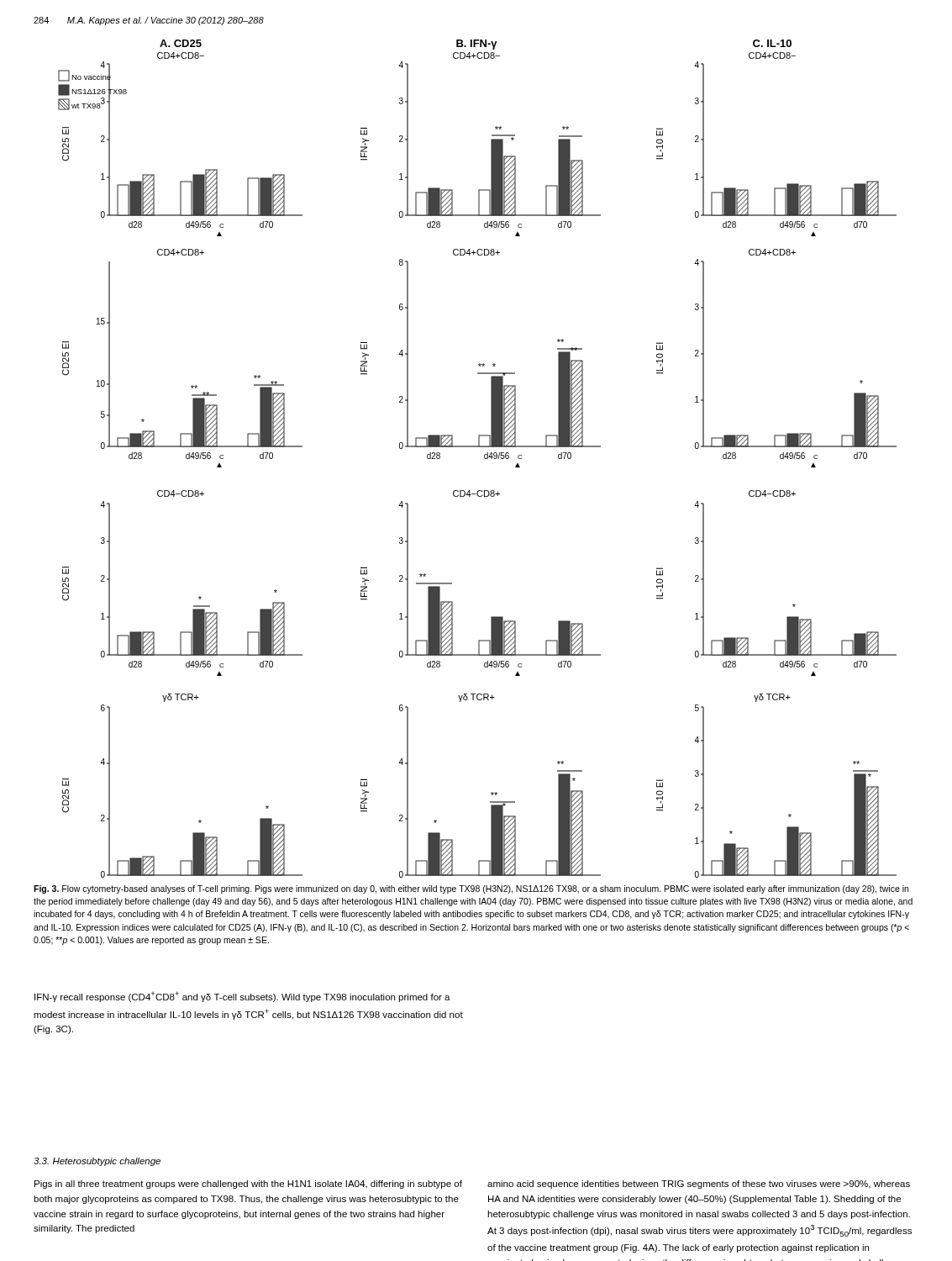Viewport: 952px width, 1261px height.
Task: Locate the block of text that opens with "Pigs in all three"
Action: (248, 1206)
